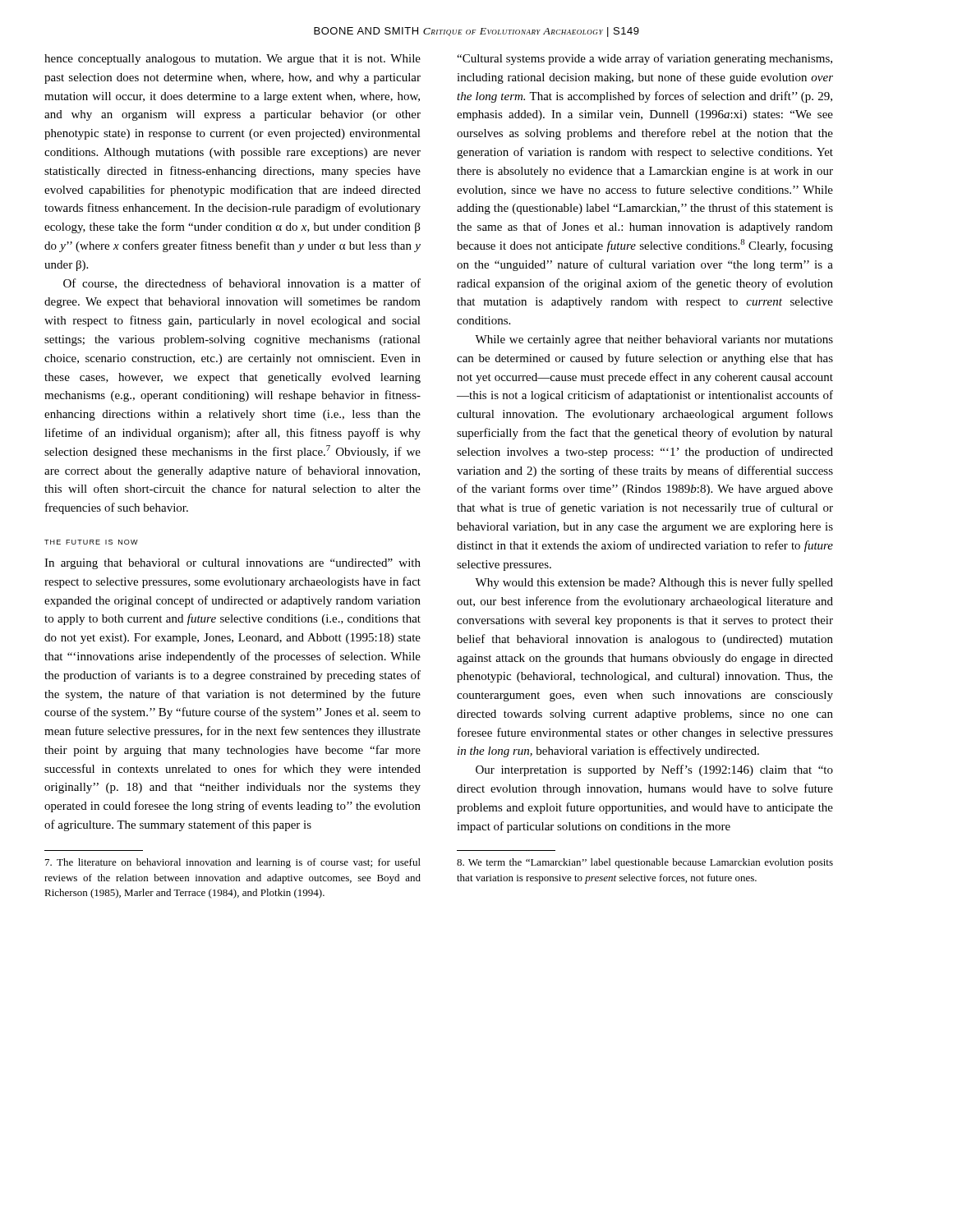Image resolution: width=953 pixels, height=1232 pixels.
Task: Locate the text block that says "Of course, the"
Action: (233, 396)
